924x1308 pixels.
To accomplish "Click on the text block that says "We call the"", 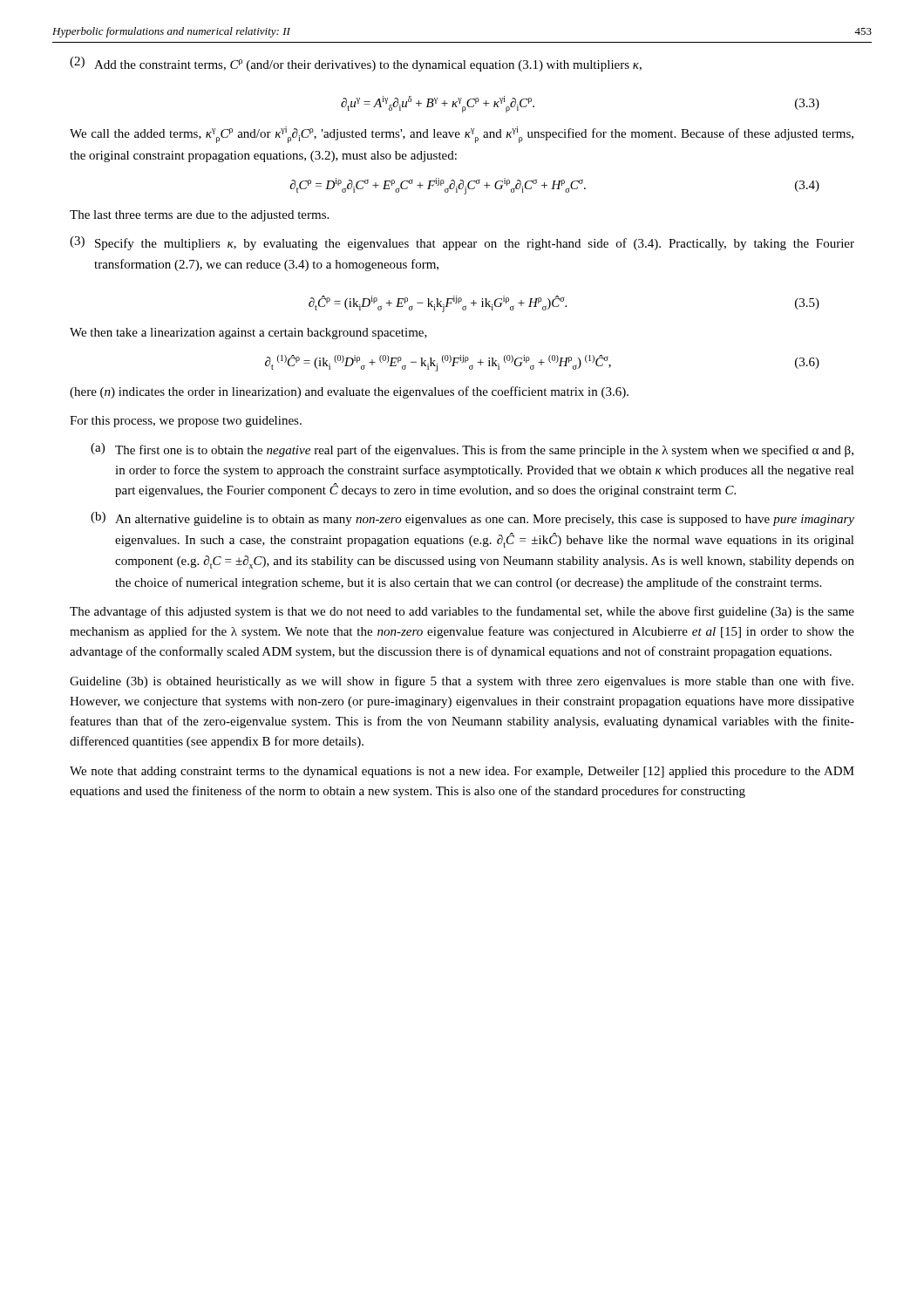I will coord(462,144).
